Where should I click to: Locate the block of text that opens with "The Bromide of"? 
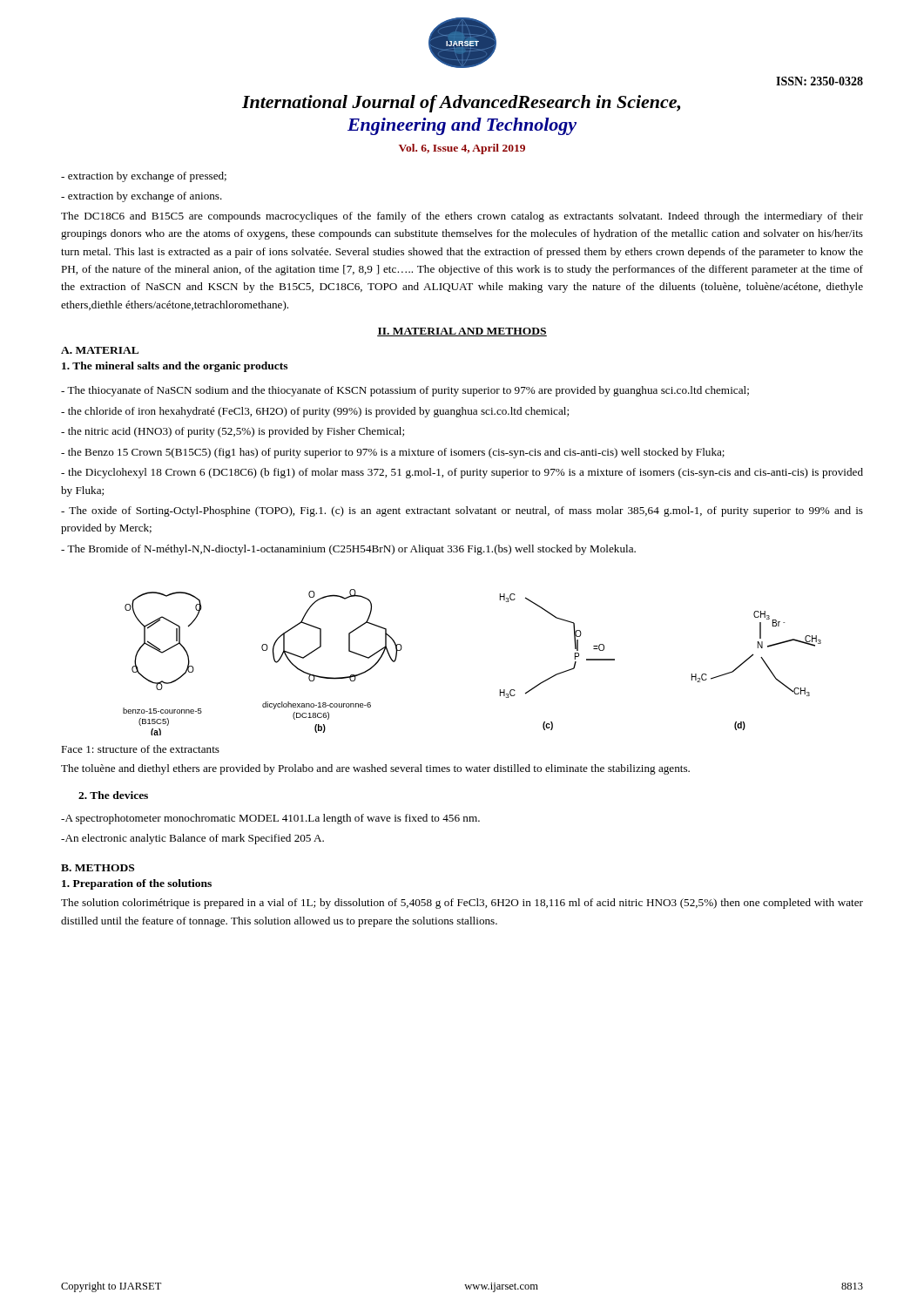pyautogui.click(x=349, y=548)
